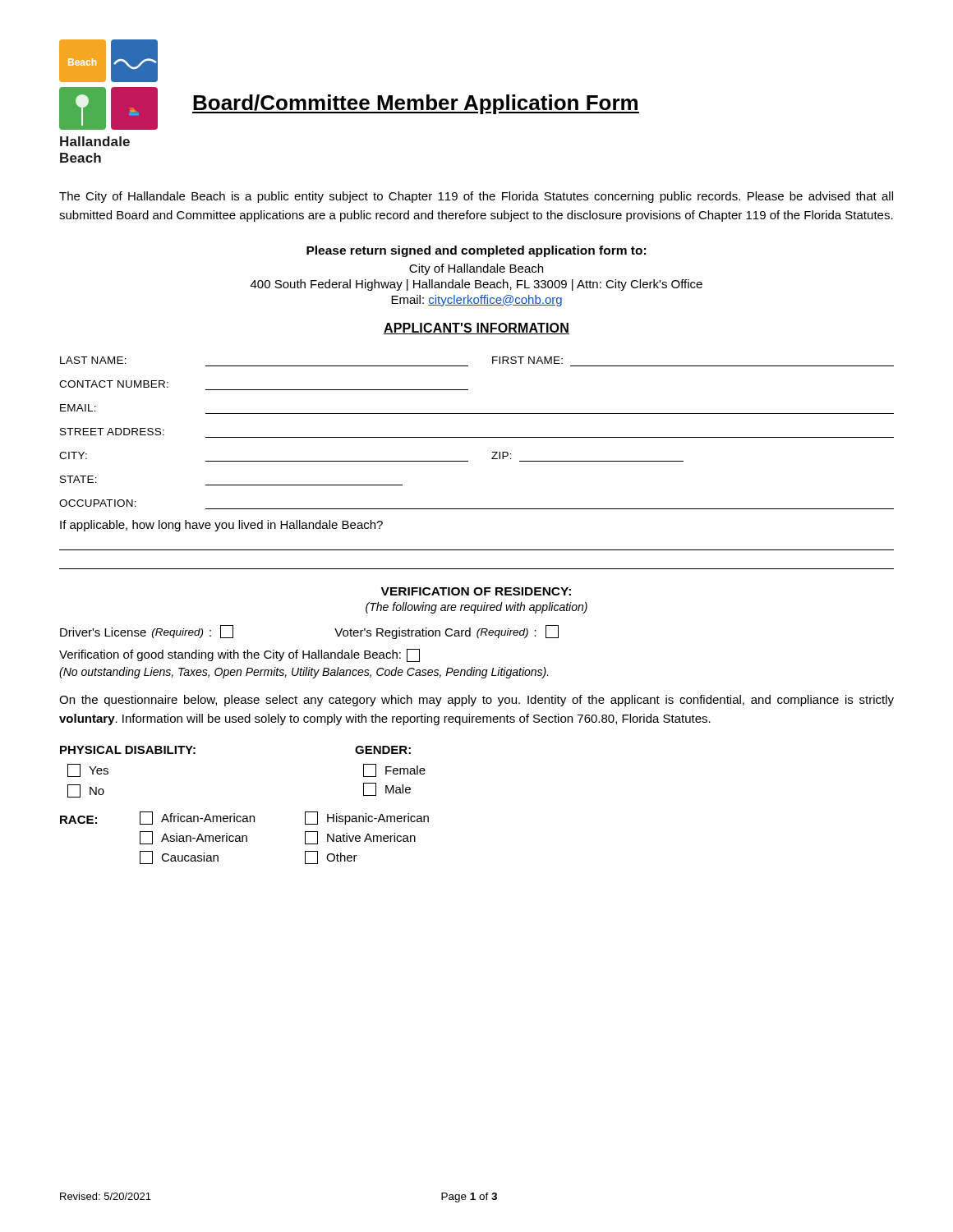Locate the text "VERIFICATION OF RESIDENCY:"

(x=476, y=591)
